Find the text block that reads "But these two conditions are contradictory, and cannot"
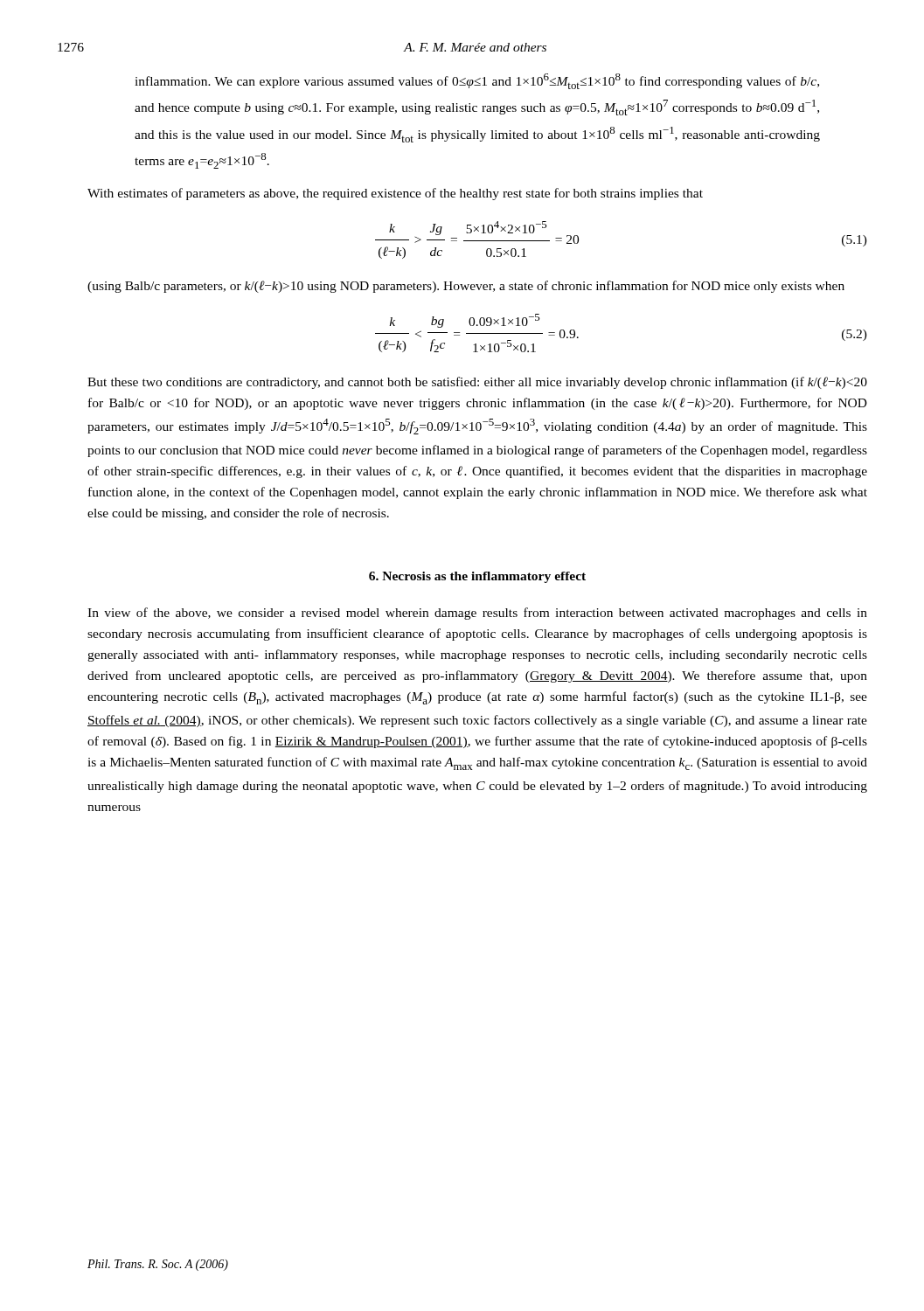924x1311 pixels. (477, 447)
